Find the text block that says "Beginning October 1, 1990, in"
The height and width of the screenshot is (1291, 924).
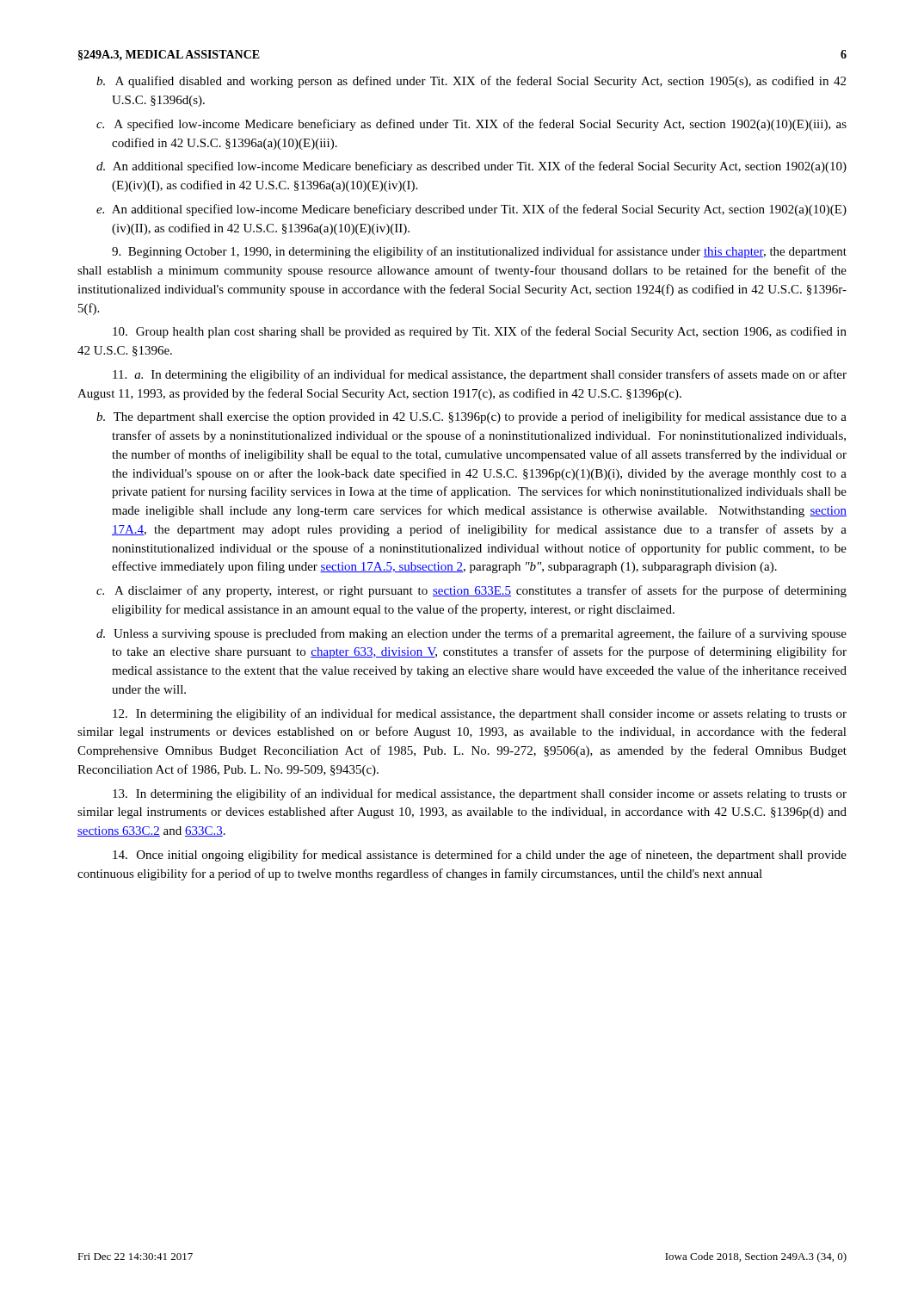(x=462, y=280)
